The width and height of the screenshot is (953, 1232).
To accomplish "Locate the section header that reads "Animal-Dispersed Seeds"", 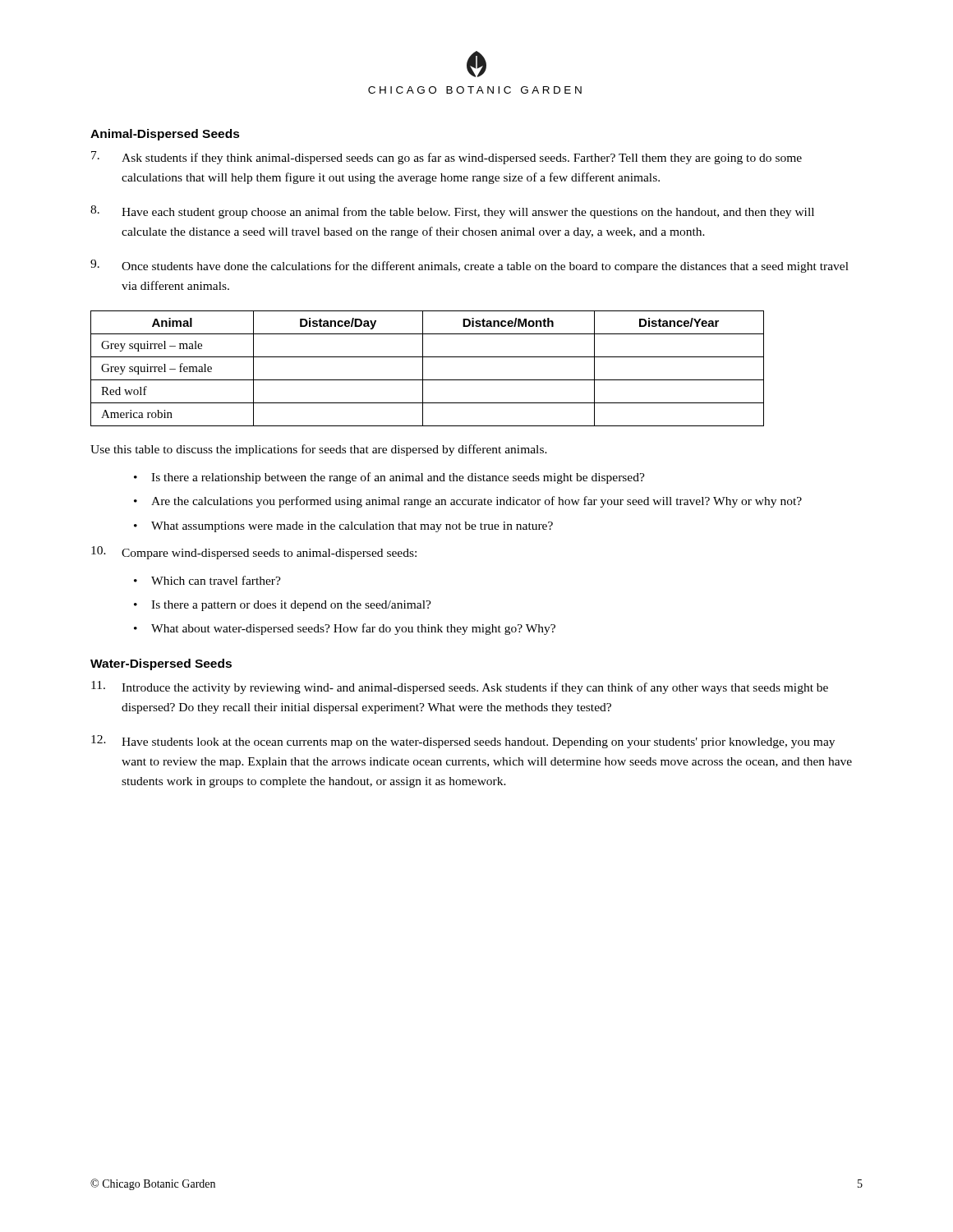I will tap(165, 133).
